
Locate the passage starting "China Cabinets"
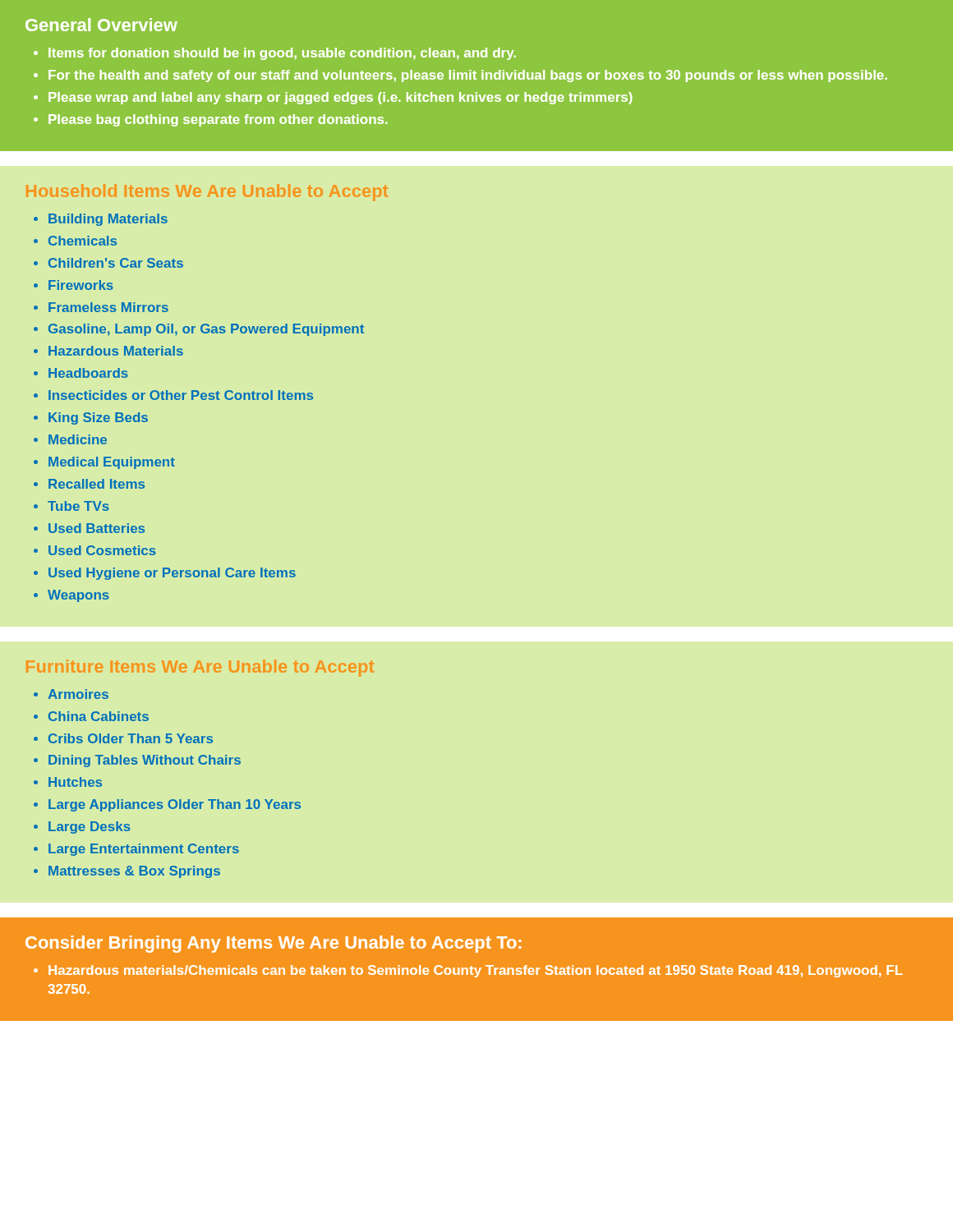98,716
